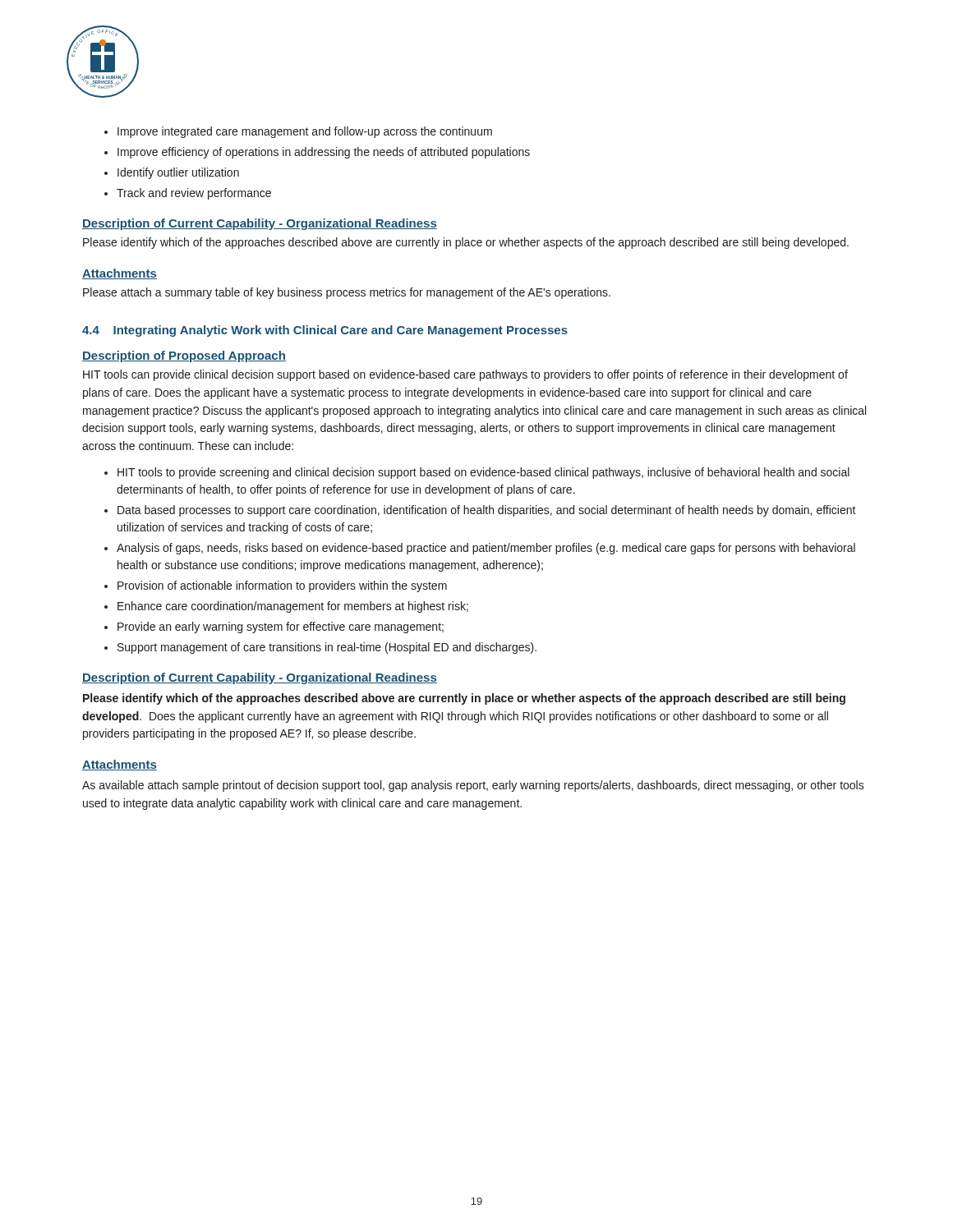The image size is (953, 1232).
Task: Click the passage that begins "Provide an early warning system for effective care"
Action: (x=274, y=627)
